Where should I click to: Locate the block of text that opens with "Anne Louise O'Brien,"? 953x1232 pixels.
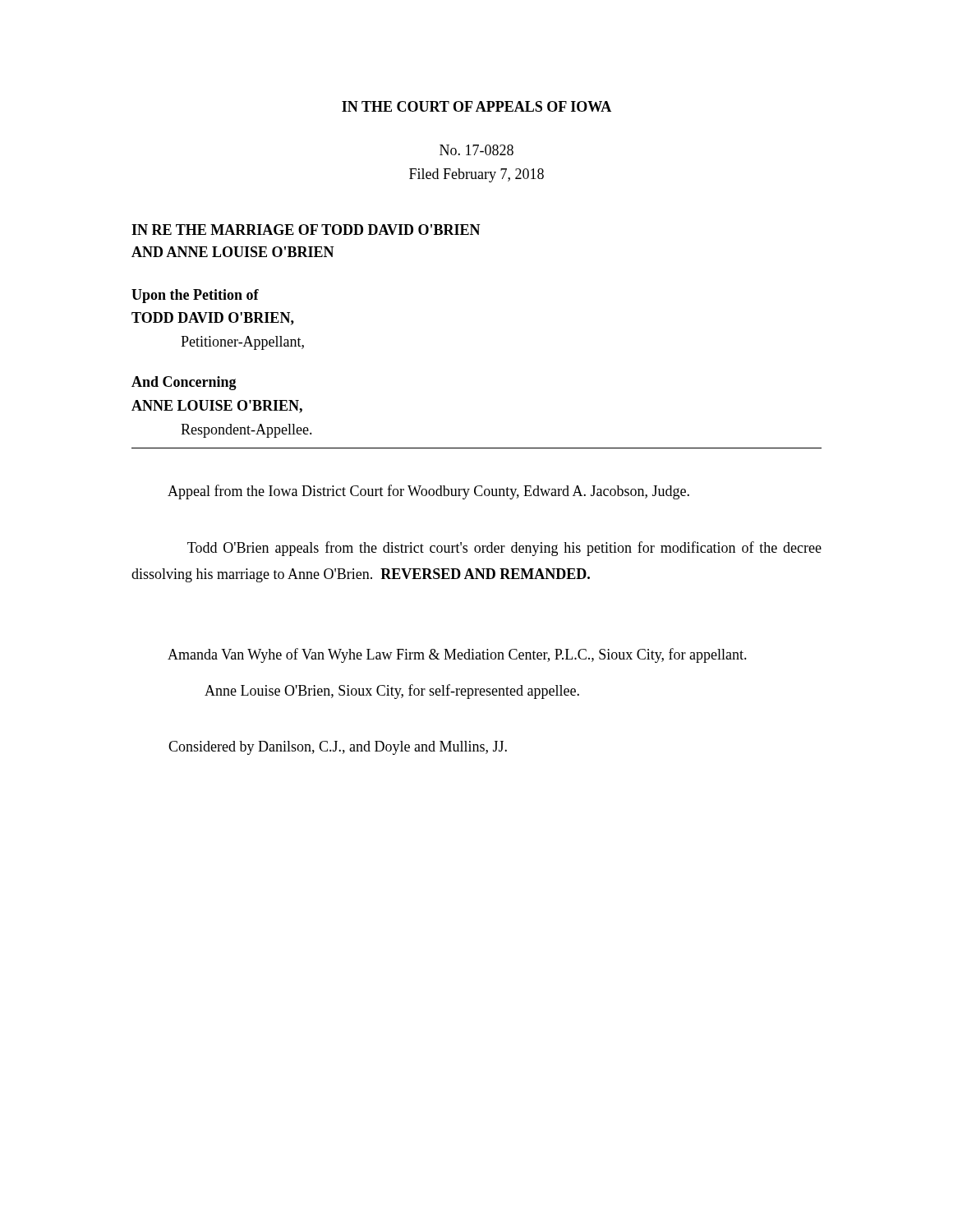click(356, 691)
